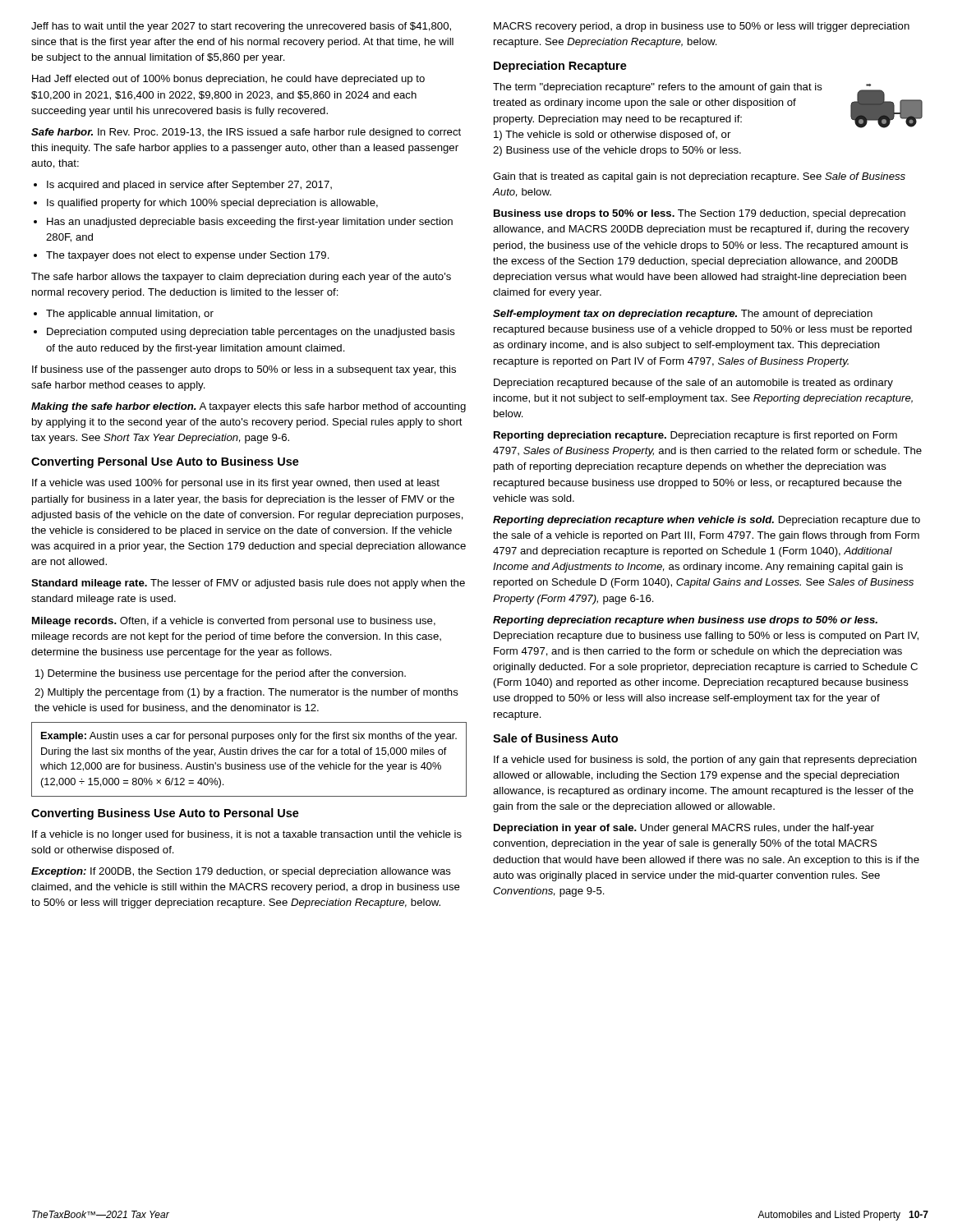This screenshot has width=953, height=1232.
Task: Select the text block containing "Mileage records. Often, if a vehicle is converted"
Action: 249,636
